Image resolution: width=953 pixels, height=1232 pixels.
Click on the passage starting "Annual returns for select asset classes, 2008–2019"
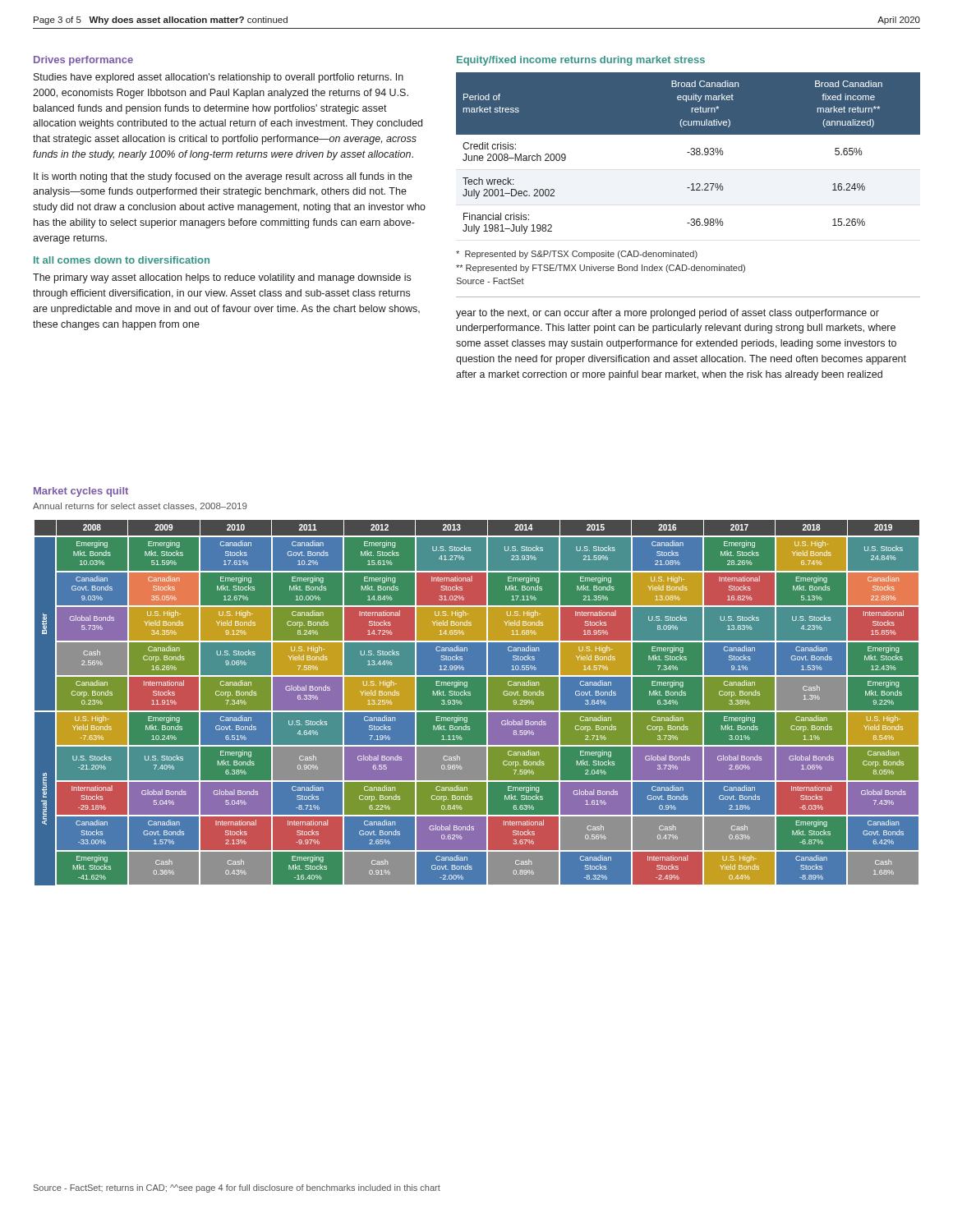(x=140, y=506)
